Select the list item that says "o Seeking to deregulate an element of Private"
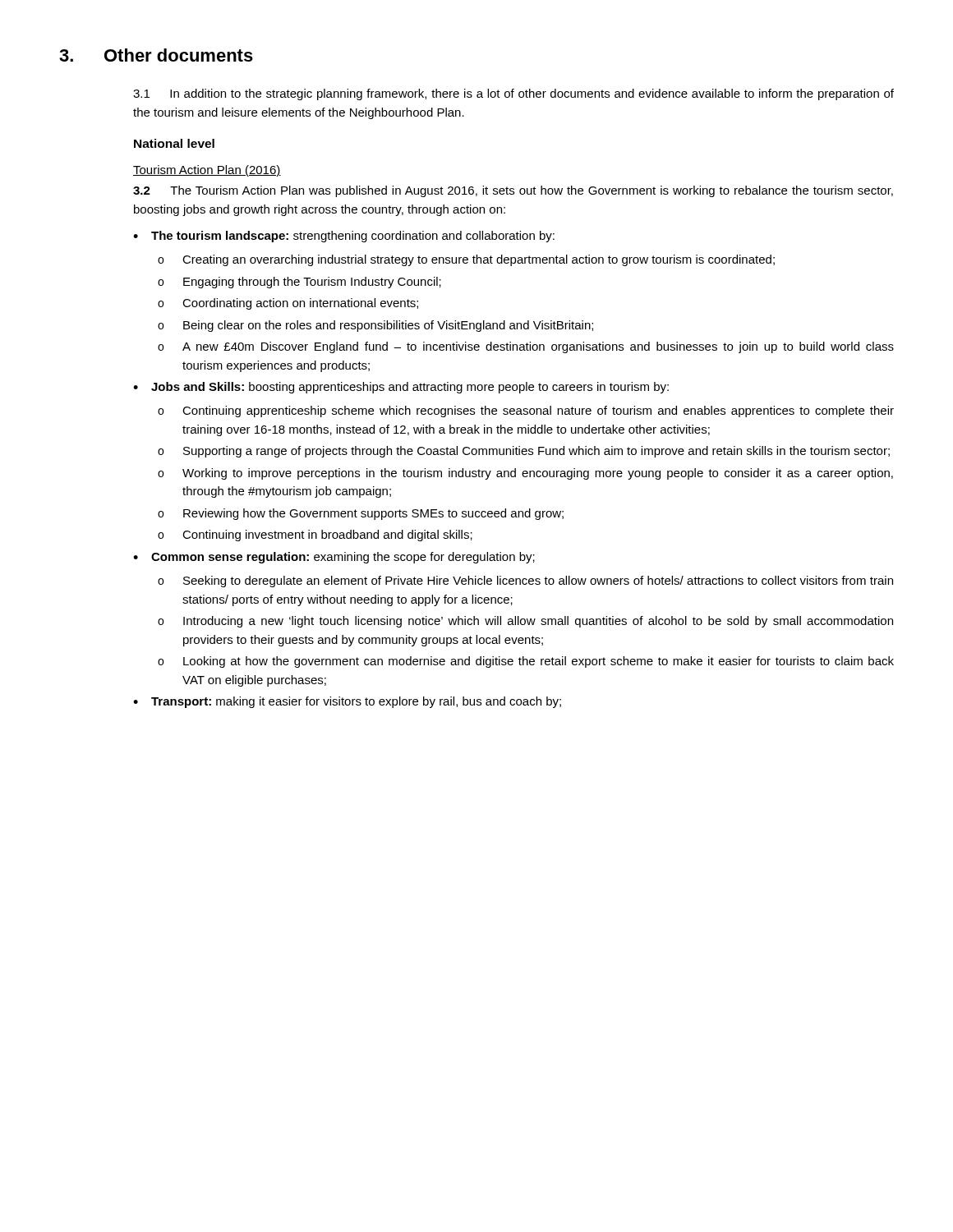Viewport: 953px width, 1232px height. 526,630
